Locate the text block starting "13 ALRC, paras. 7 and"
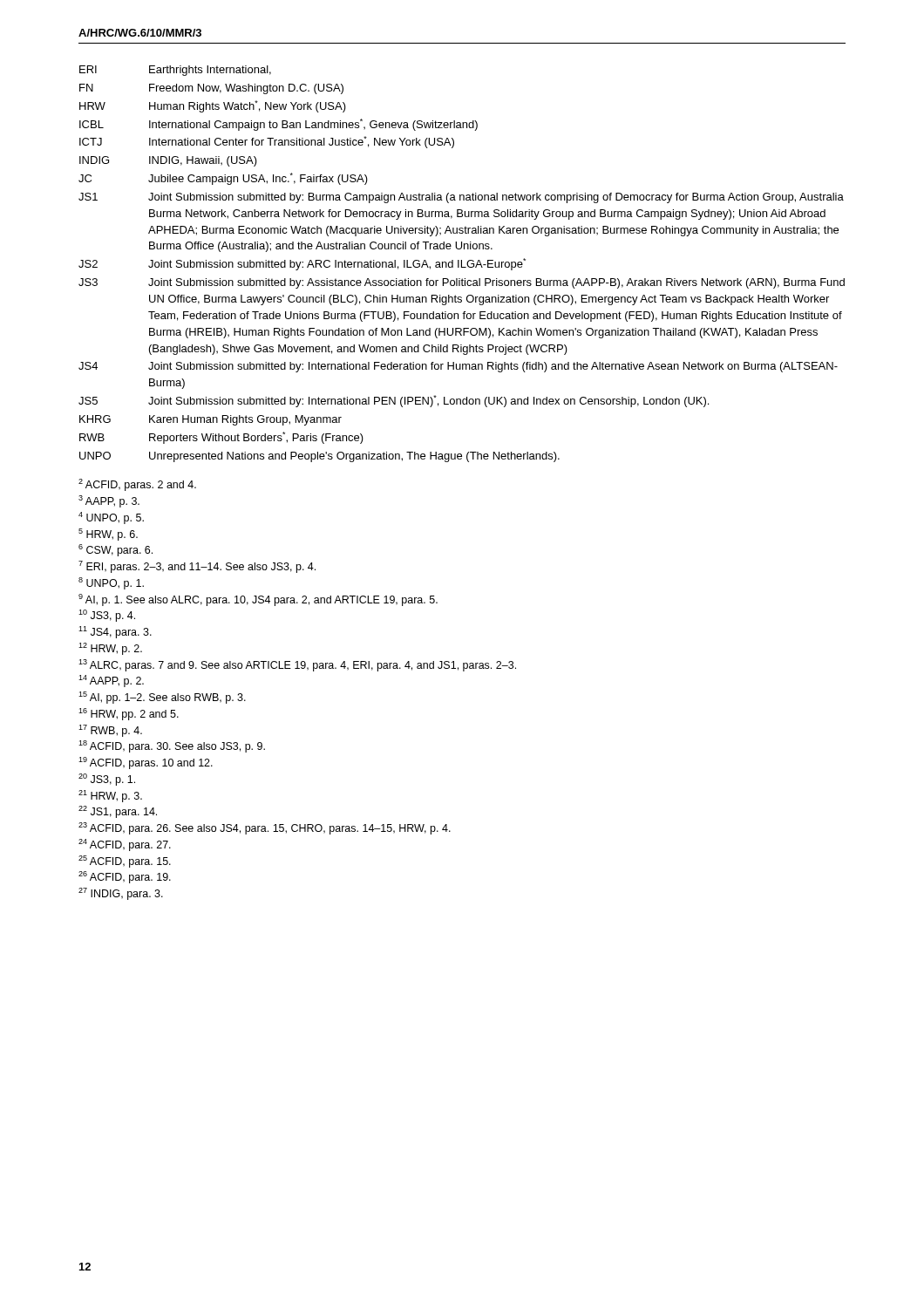 [462, 665]
